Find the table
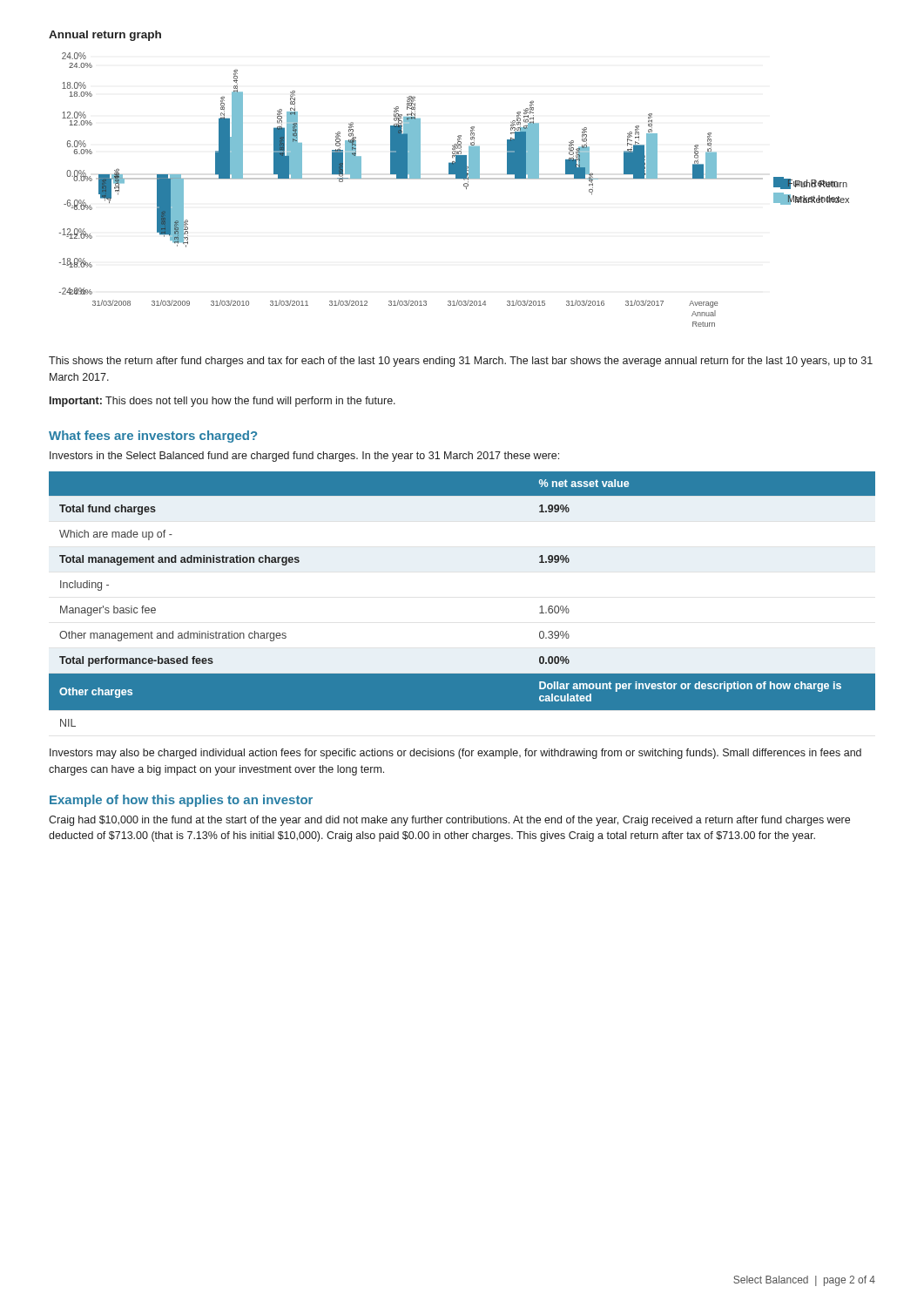924x1307 pixels. tap(462, 604)
